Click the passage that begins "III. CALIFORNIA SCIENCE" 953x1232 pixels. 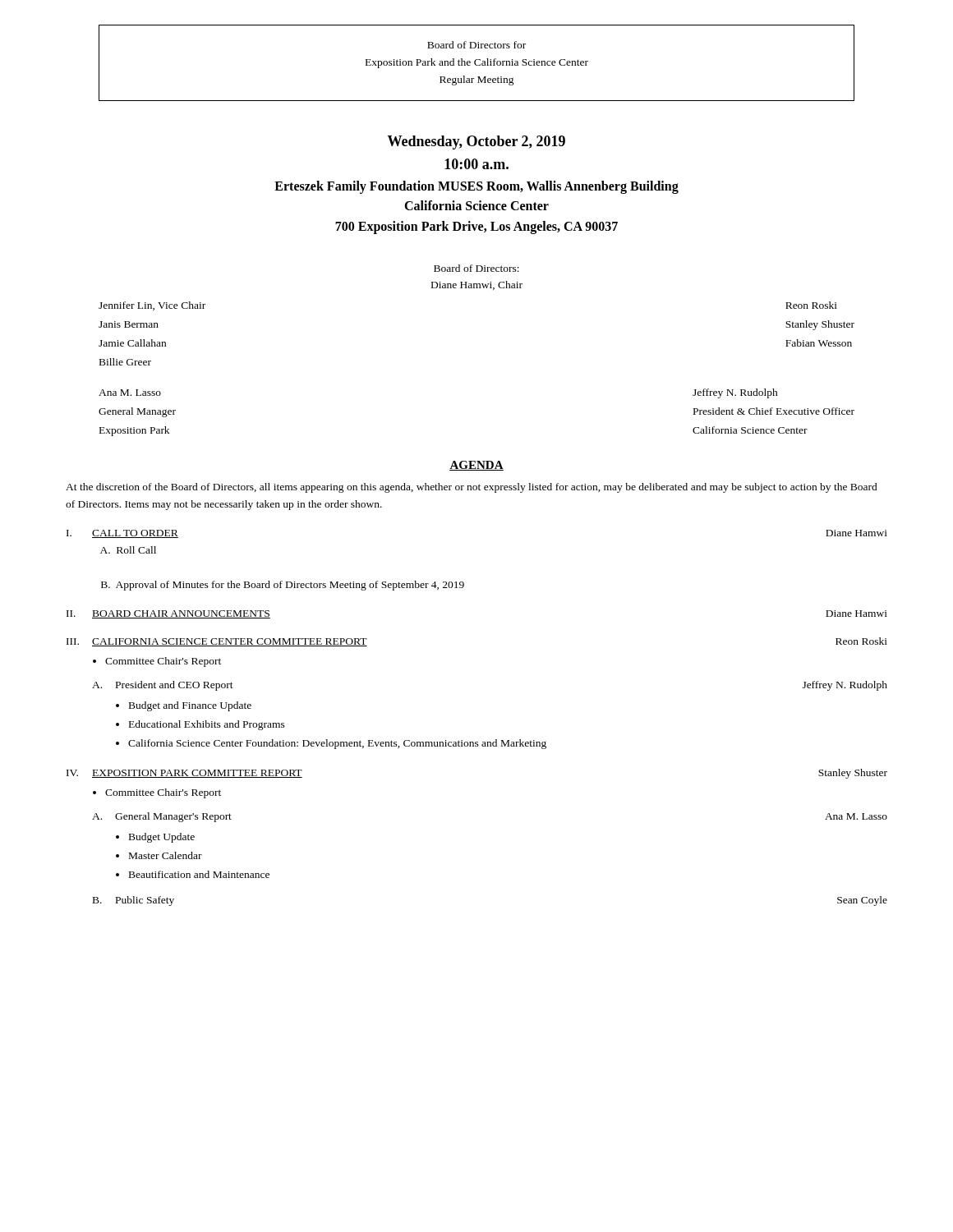(230, 642)
